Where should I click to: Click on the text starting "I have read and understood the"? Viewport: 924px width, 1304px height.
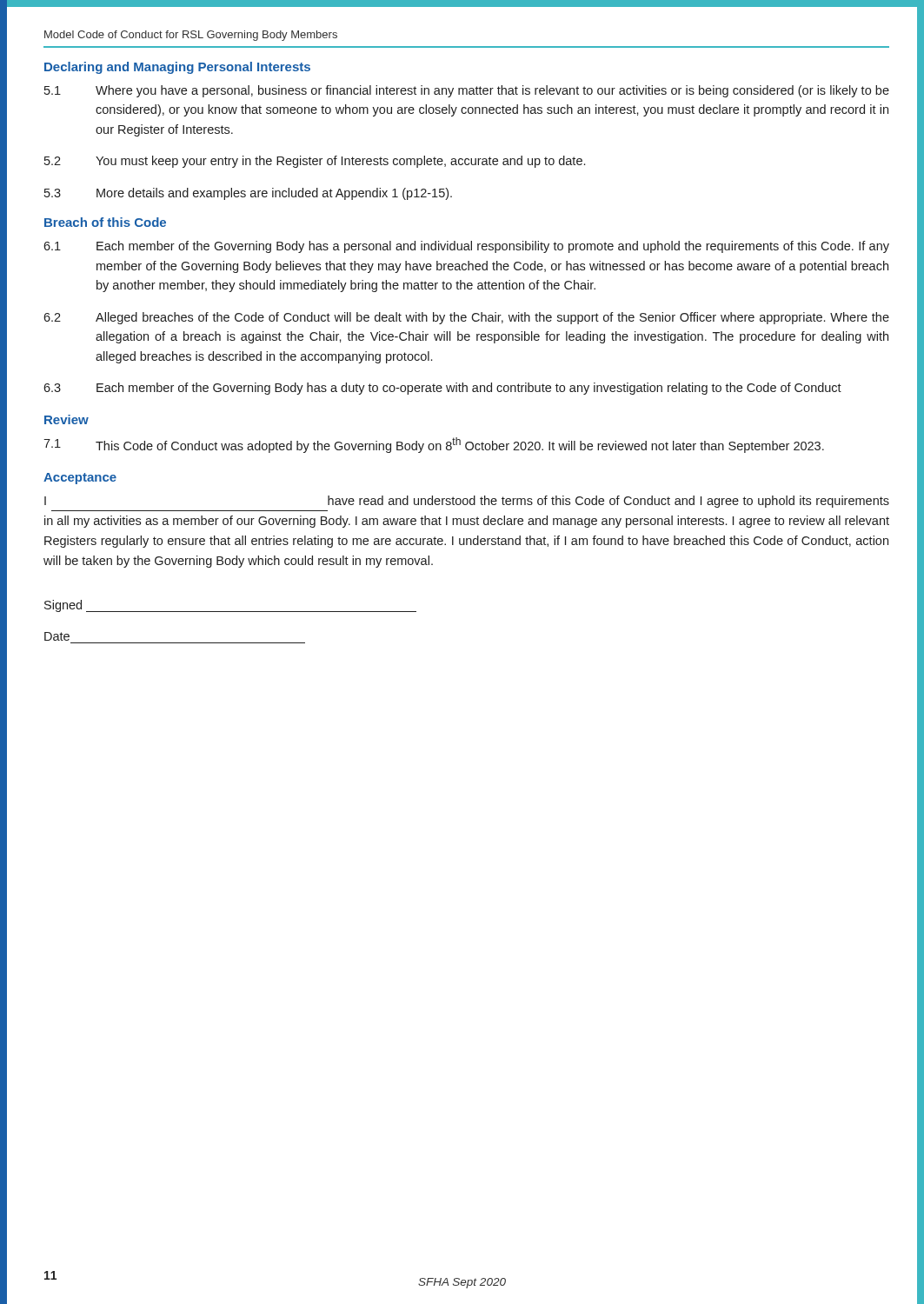(x=466, y=531)
